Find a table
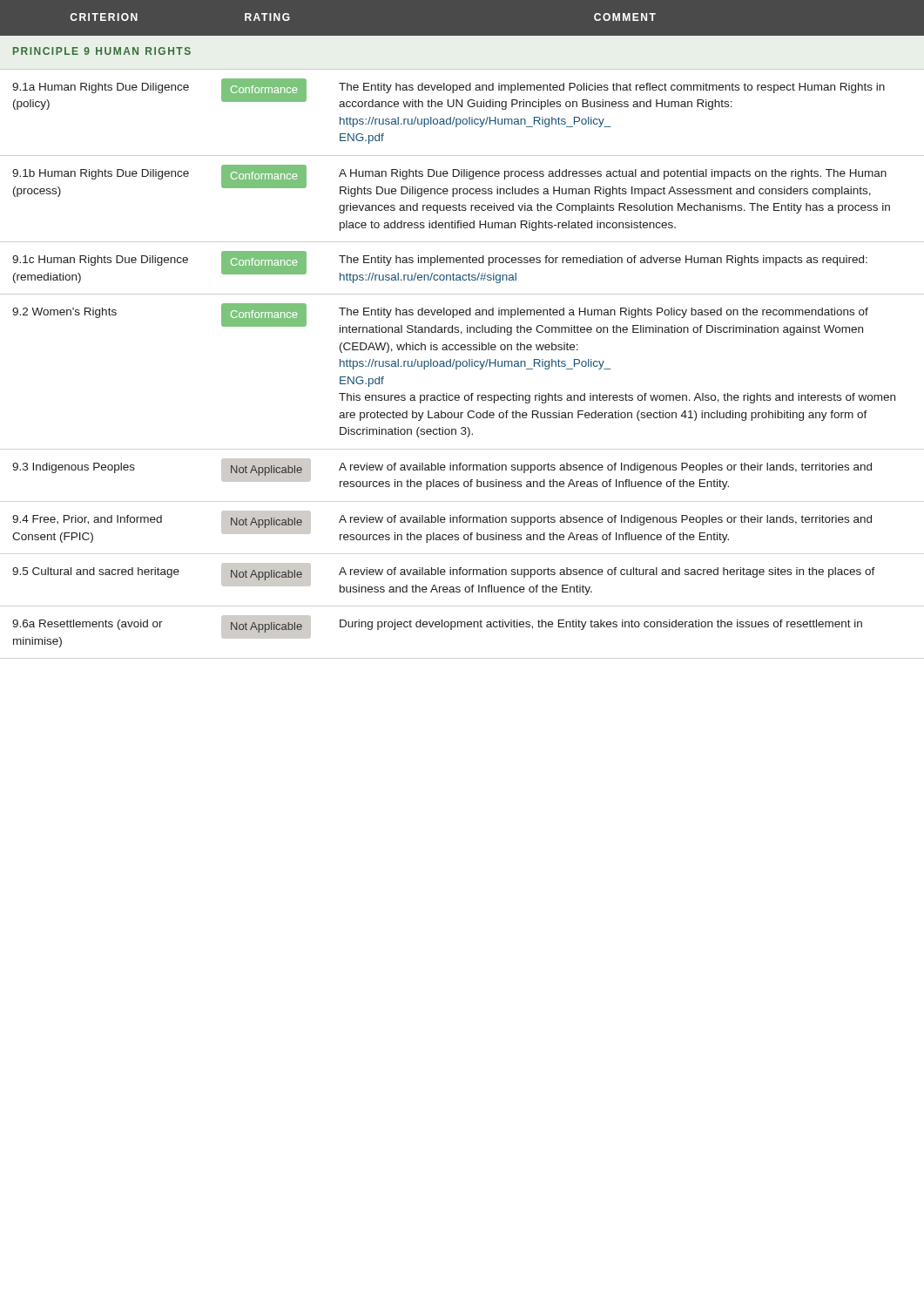This screenshot has height=1307, width=924. pyautogui.click(x=462, y=330)
